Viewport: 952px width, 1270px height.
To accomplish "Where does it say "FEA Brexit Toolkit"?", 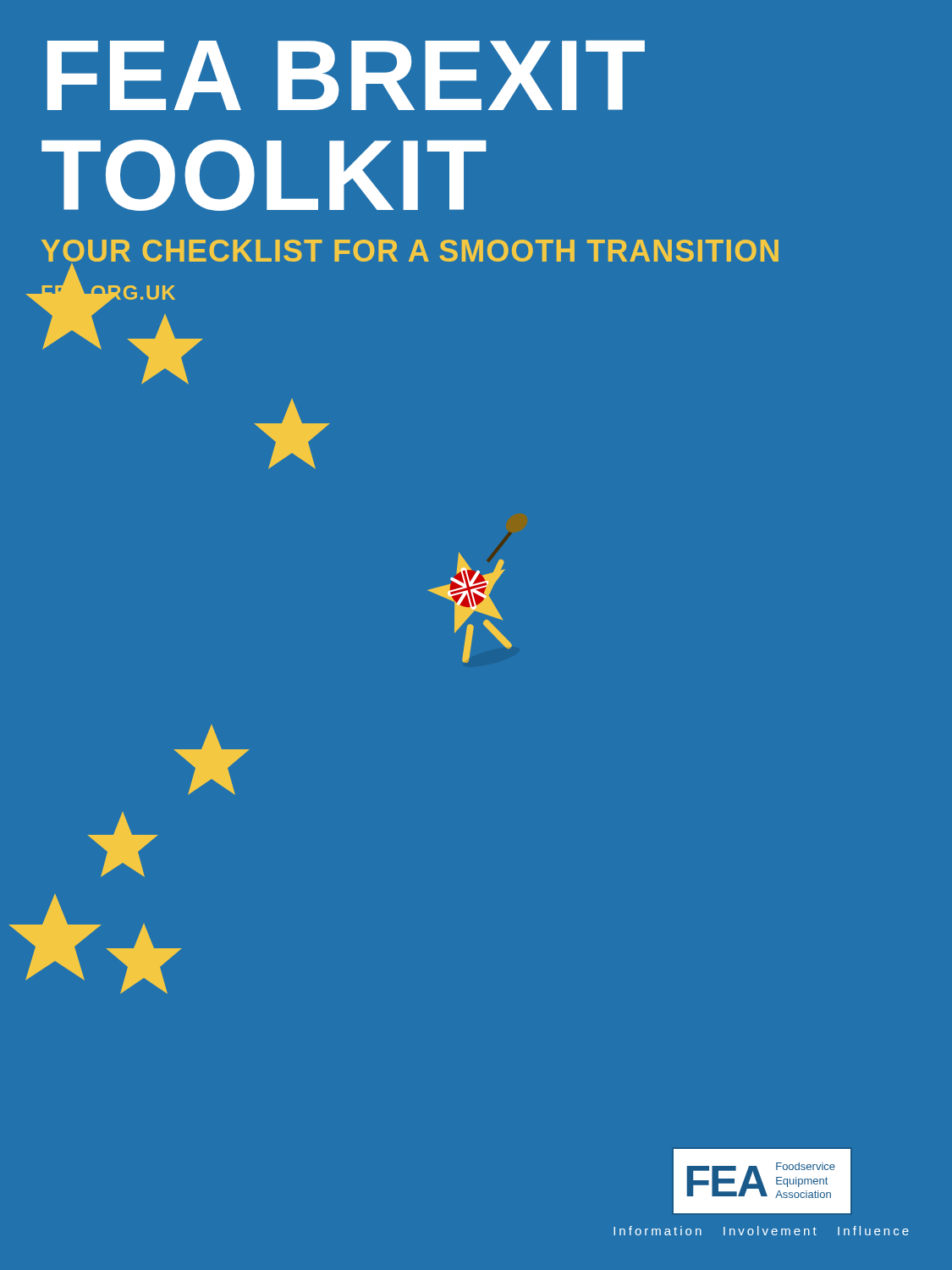I will click(x=476, y=125).
